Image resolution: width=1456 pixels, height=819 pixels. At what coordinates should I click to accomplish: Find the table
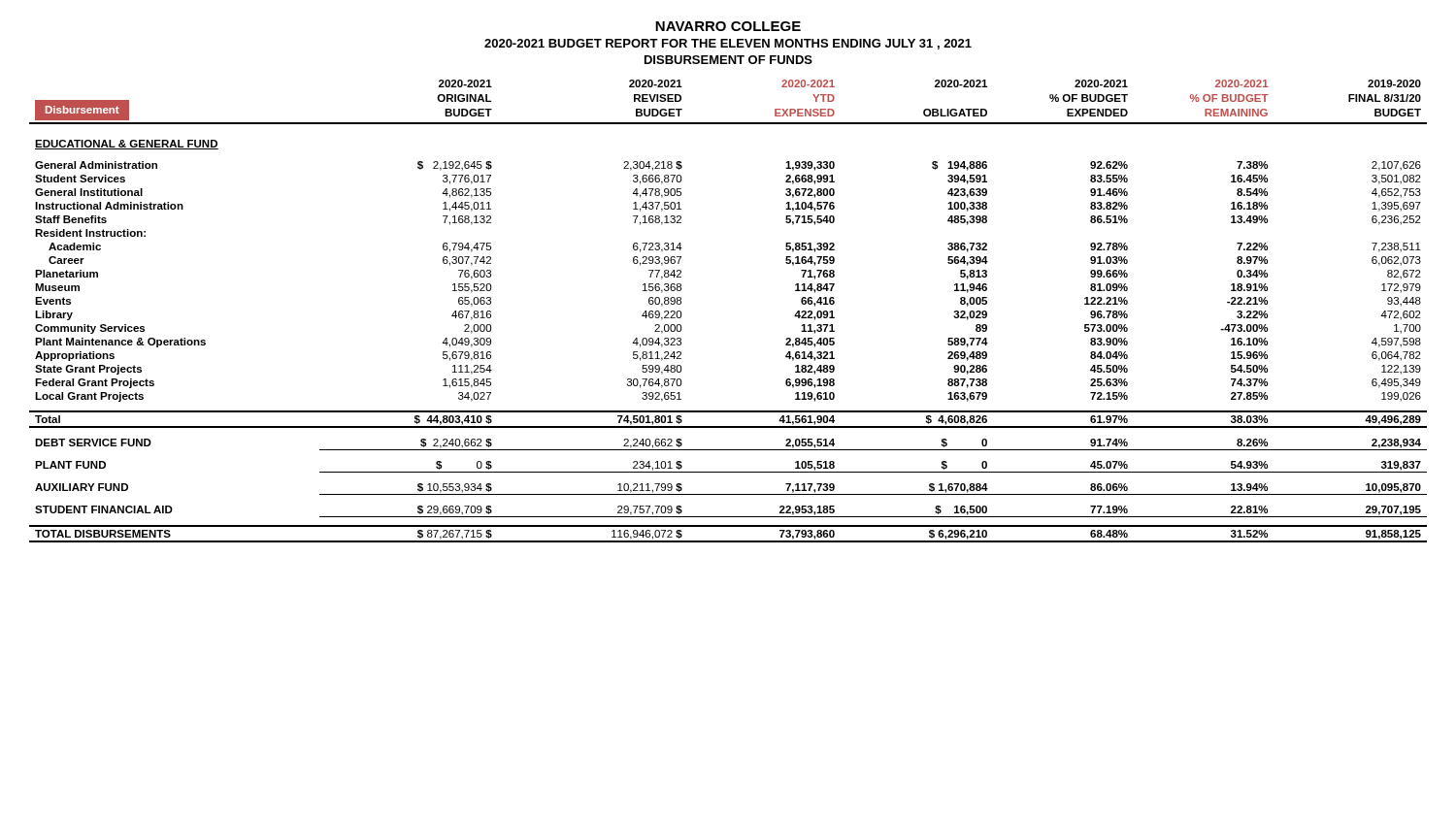728,308
